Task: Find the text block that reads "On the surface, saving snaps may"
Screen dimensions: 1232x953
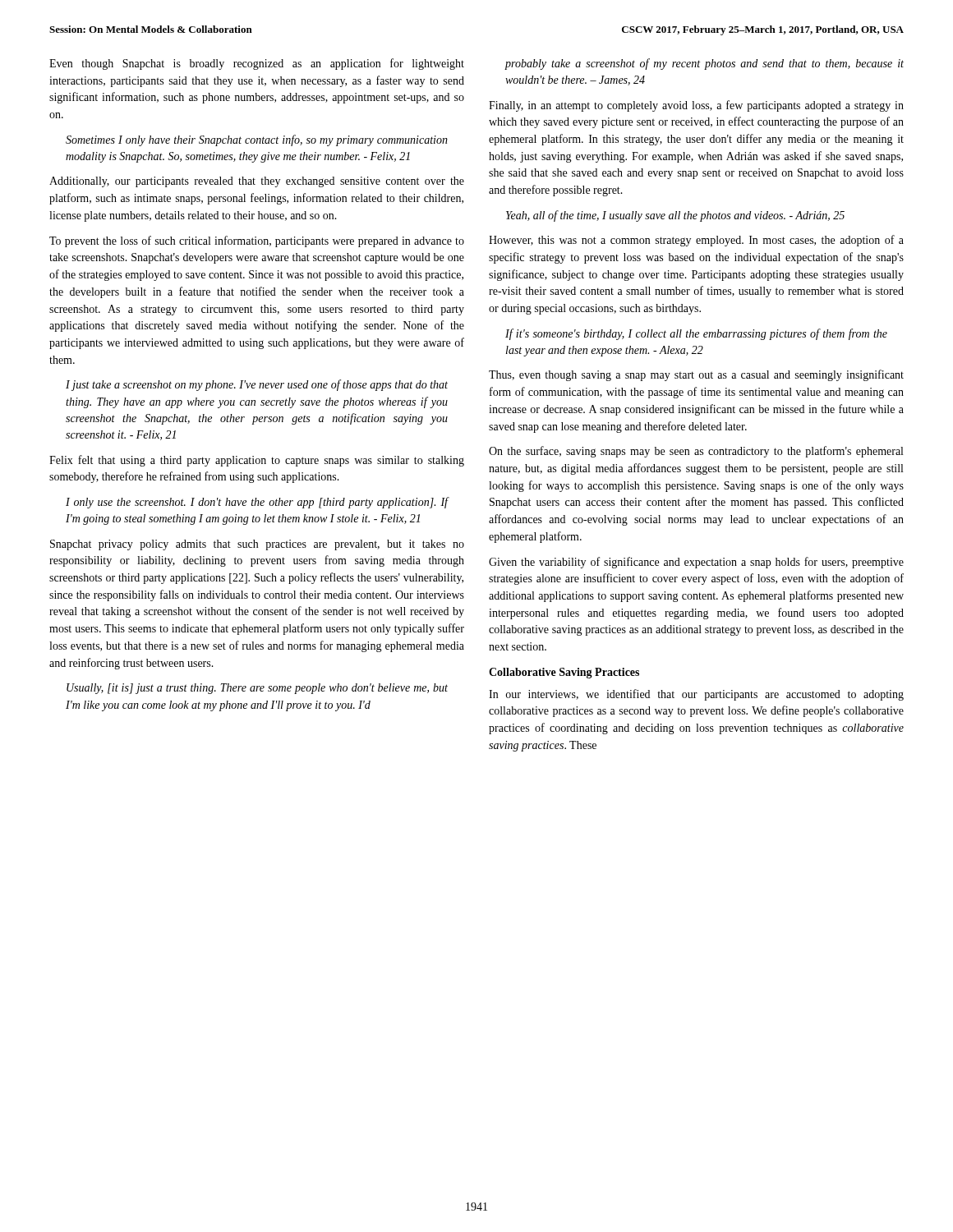Action: click(696, 495)
